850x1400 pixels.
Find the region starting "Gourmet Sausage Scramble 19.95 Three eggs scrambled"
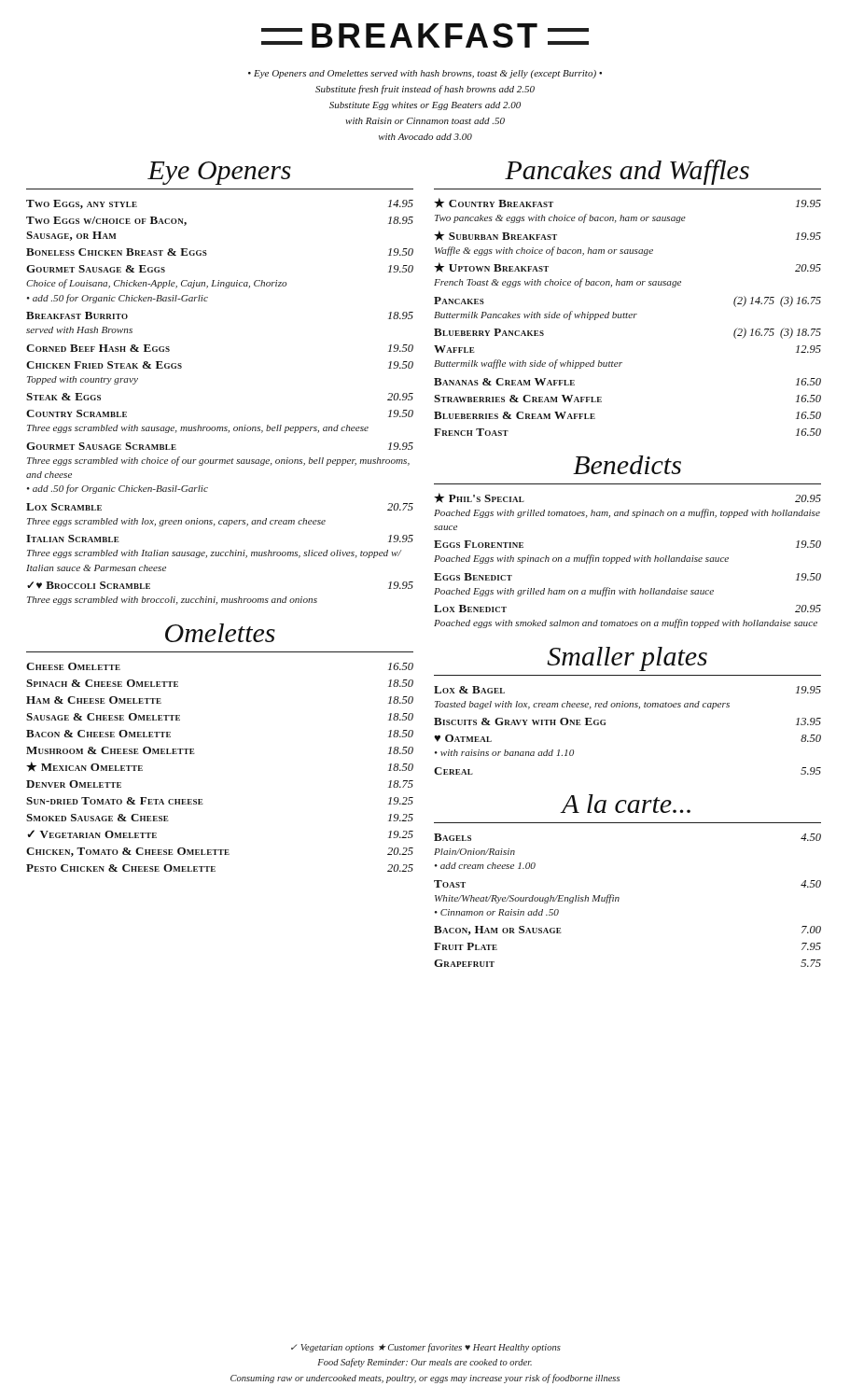tap(220, 467)
